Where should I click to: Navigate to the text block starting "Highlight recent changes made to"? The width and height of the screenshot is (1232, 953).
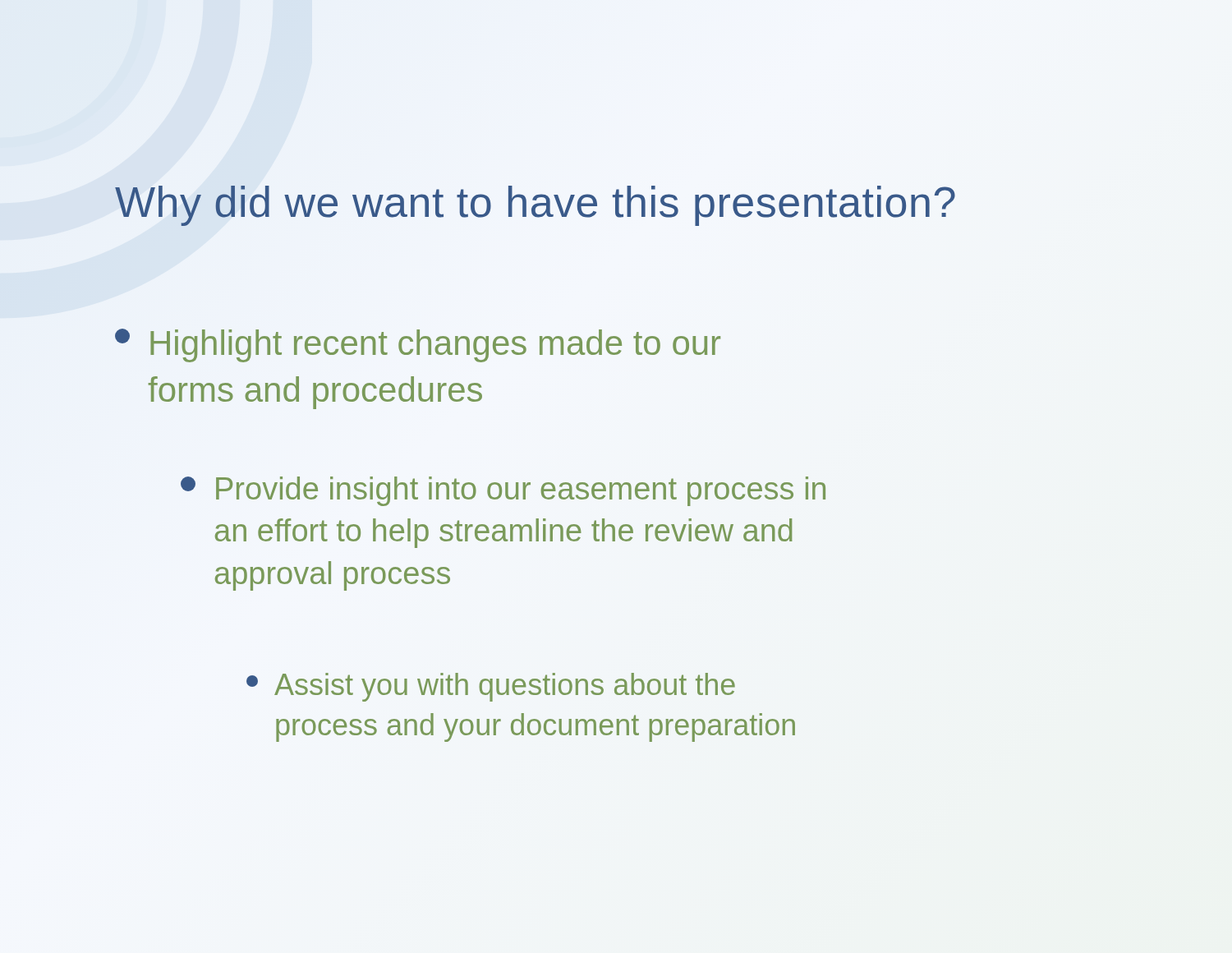pos(641,367)
